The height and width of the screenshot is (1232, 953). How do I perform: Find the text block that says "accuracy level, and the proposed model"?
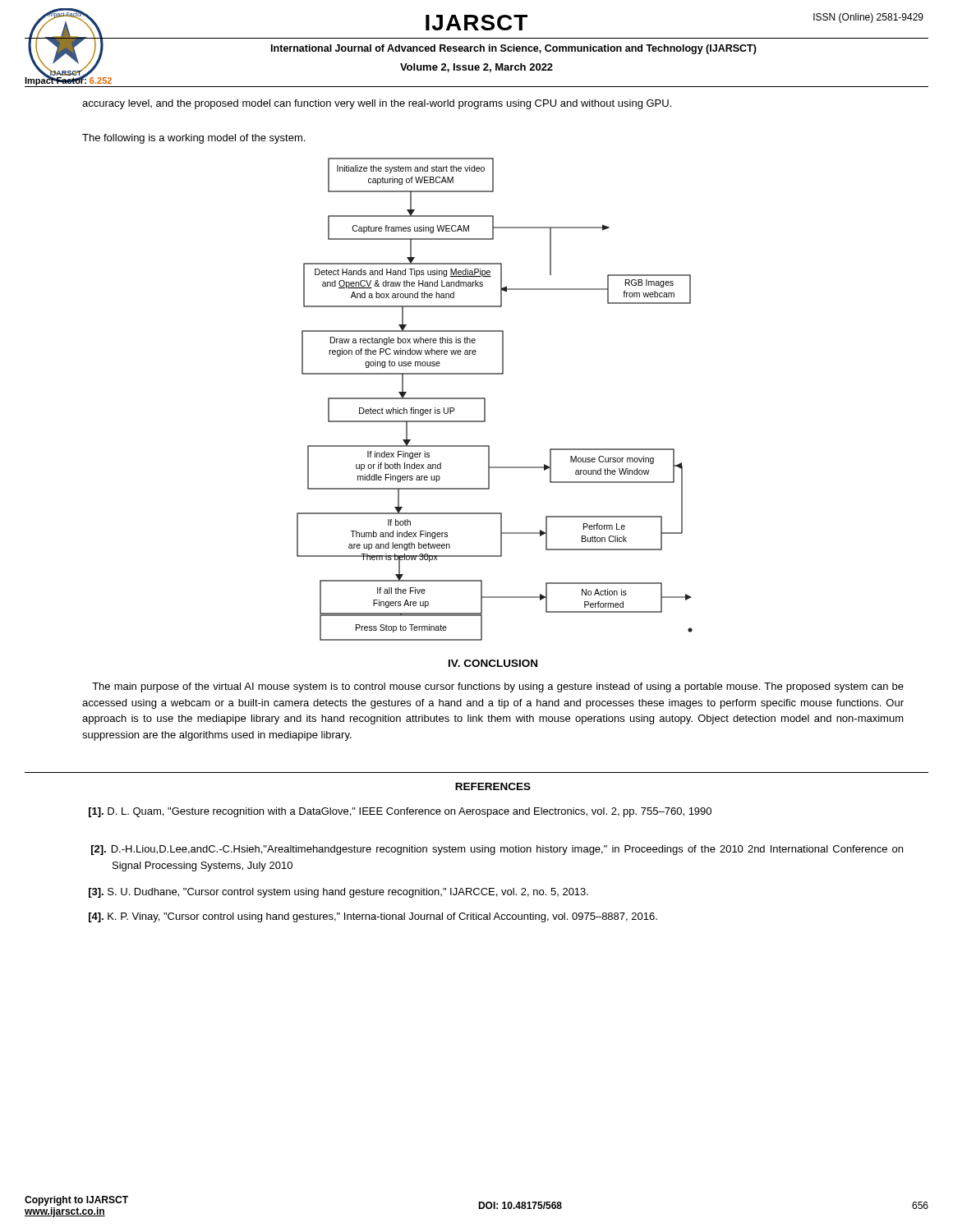click(377, 103)
